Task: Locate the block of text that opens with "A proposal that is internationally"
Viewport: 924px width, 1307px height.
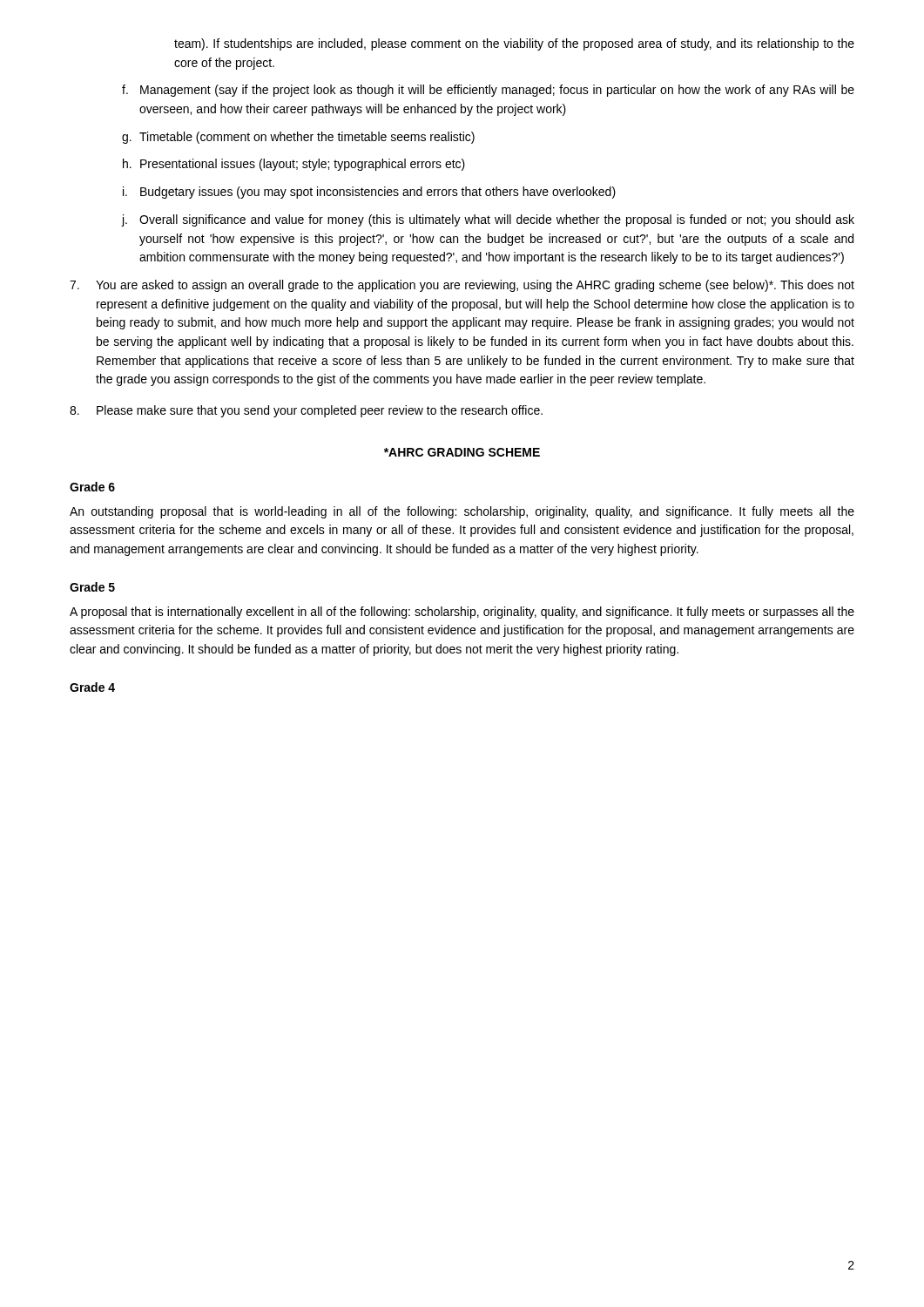Action: tap(462, 630)
